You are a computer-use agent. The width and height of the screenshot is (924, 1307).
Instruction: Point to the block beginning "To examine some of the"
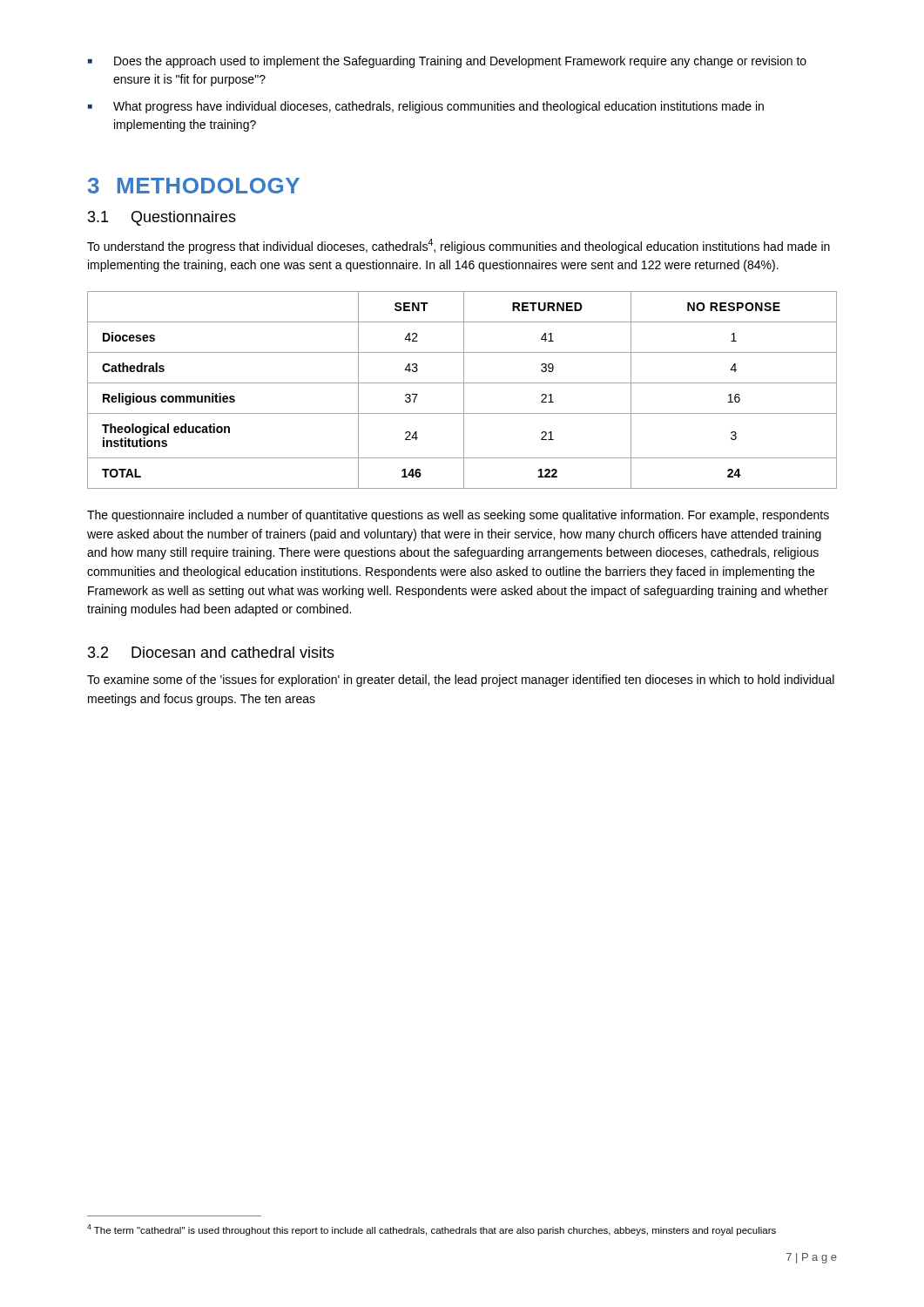pos(461,689)
